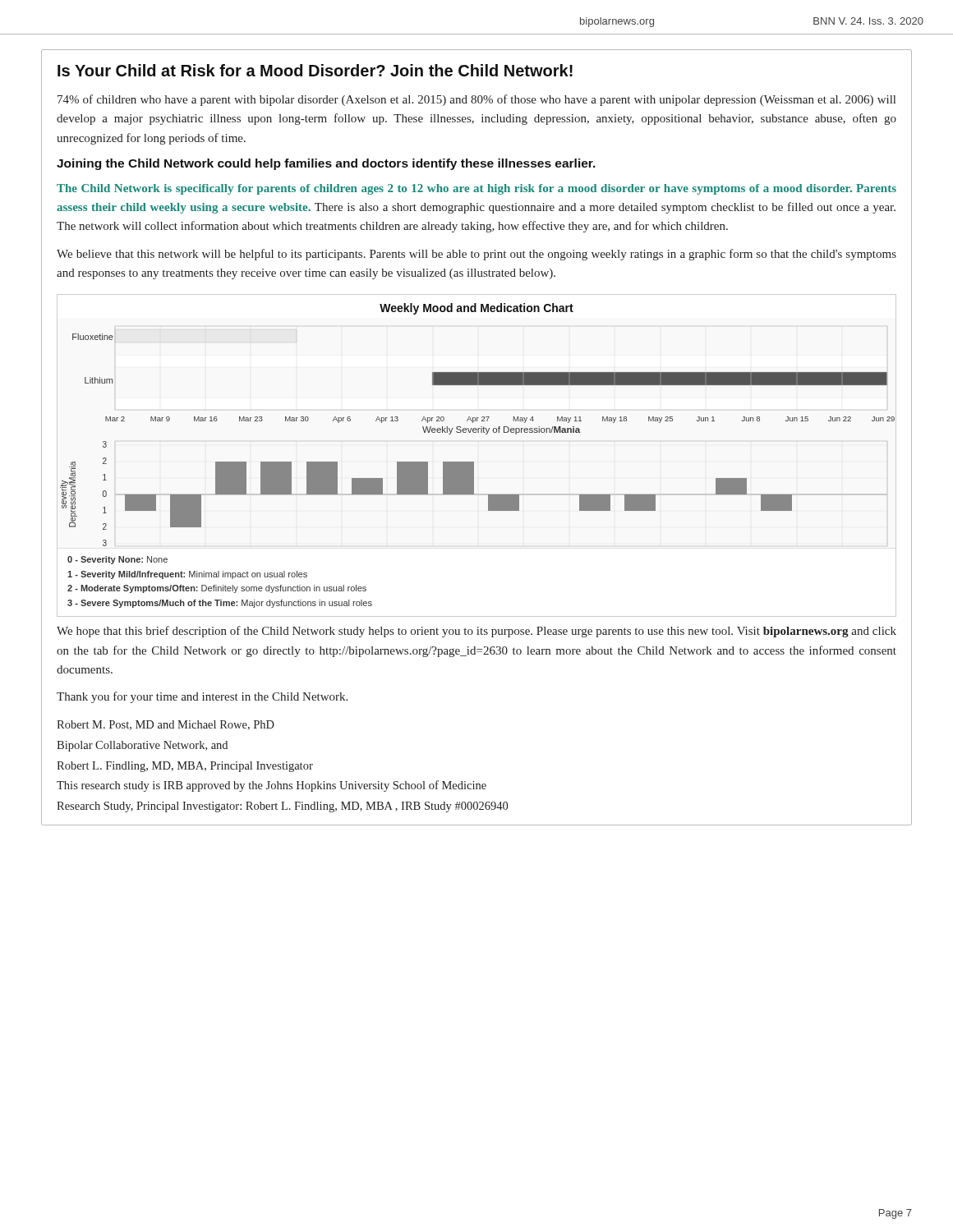The image size is (953, 1232).
Task: Locate the passage starting "Joining the Child Network could help"
Action: [x=326, y=163]
